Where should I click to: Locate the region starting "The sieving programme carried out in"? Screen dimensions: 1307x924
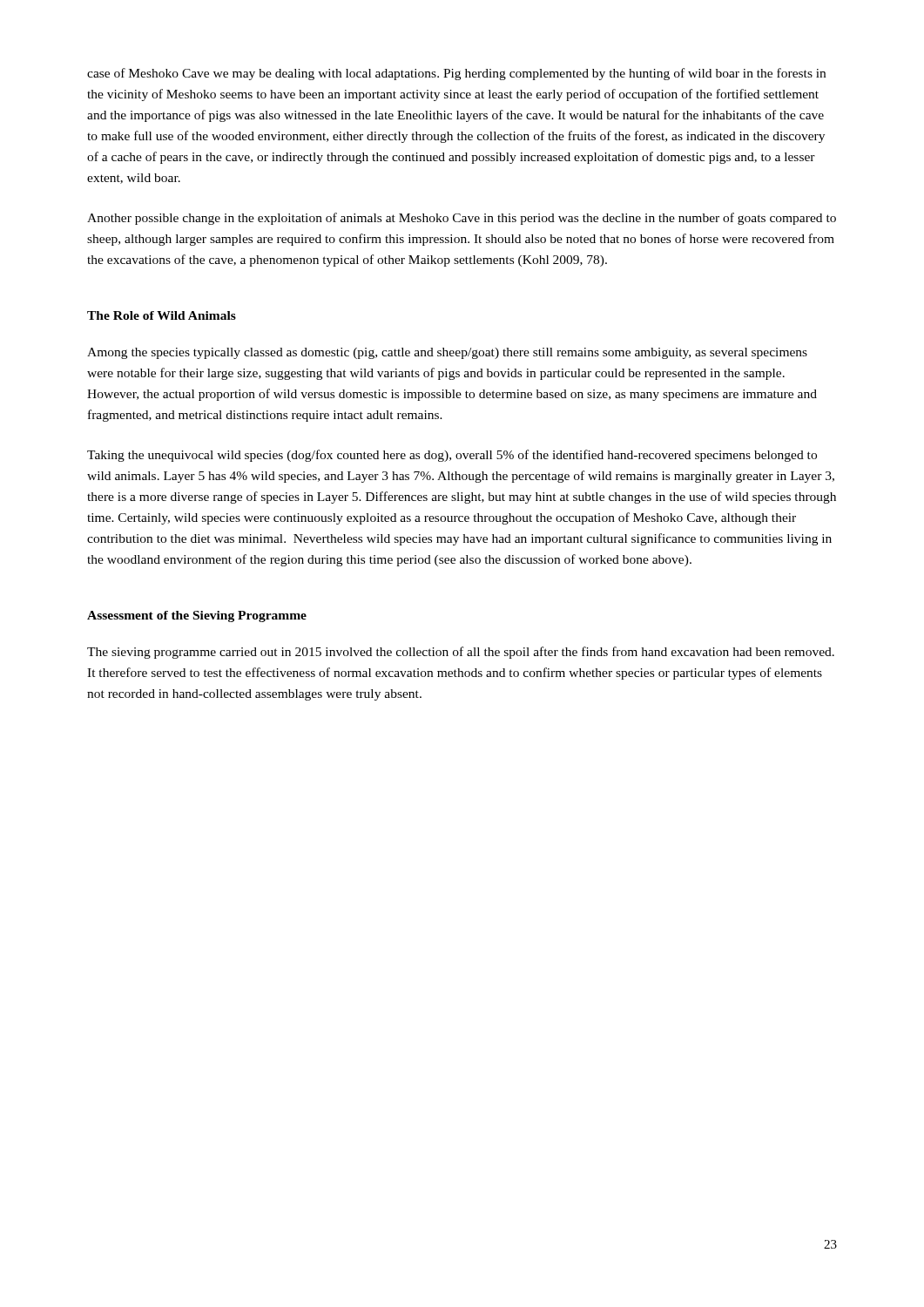click(461, 673)
